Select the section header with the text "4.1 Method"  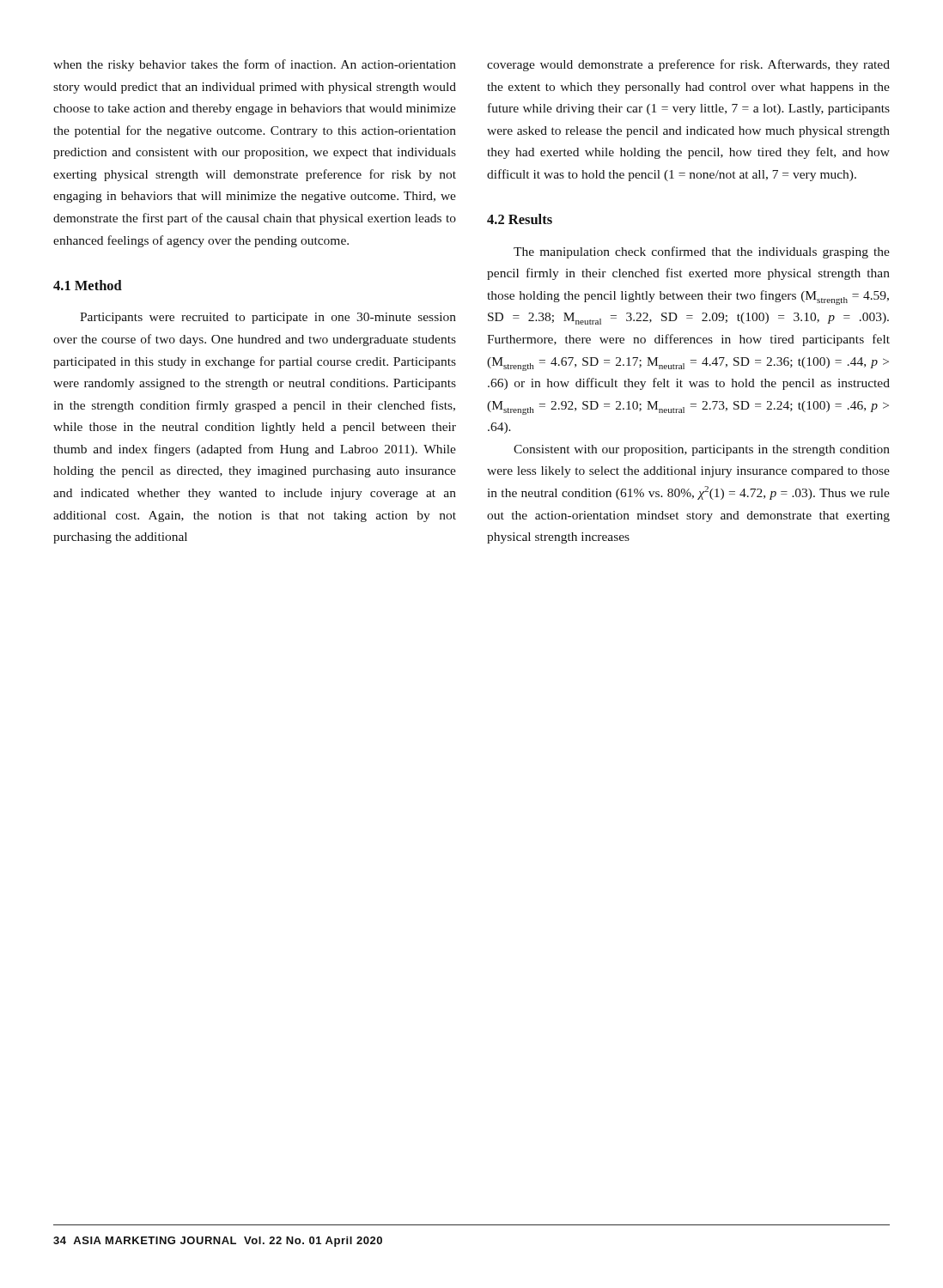pyautogui.click(x=88, y=286)
